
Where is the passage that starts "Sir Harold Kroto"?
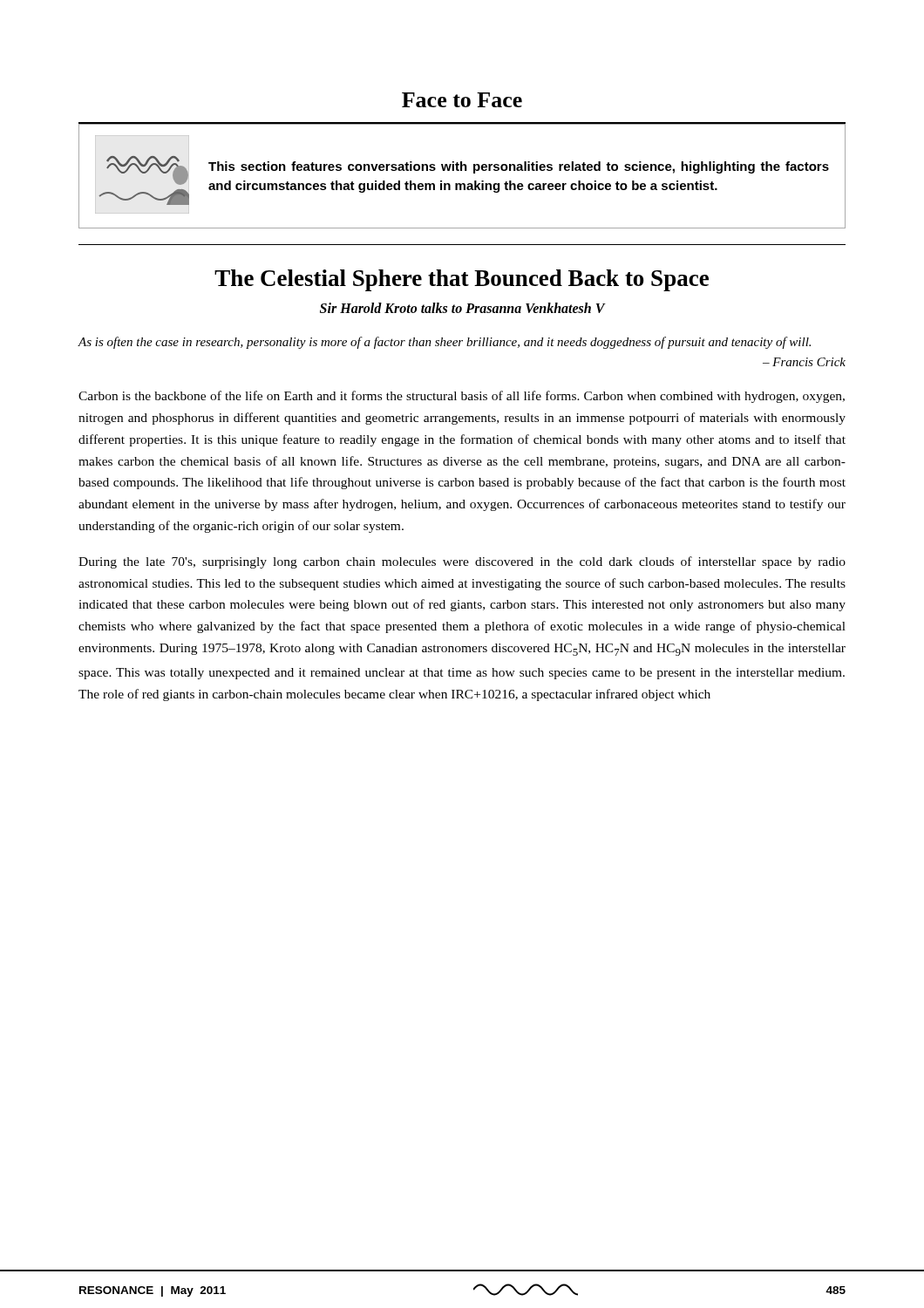pyautogui.click(x=462, y=308)
